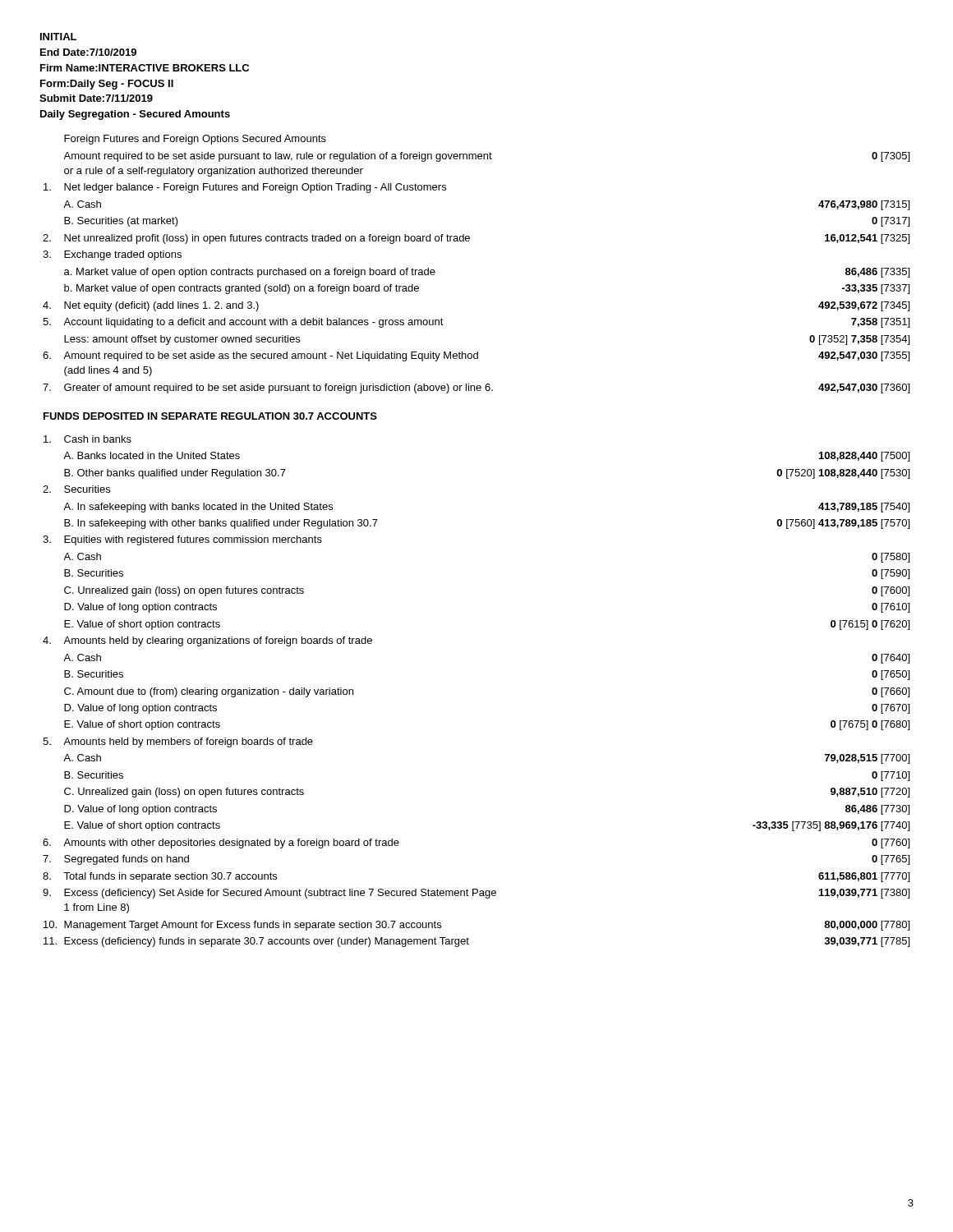Image resolution: width=953 pixels, height=1232 pixels.
Task: Point to the element starting "Account liquidating to"
Action: pyautogui.click(x=253, y=322)
